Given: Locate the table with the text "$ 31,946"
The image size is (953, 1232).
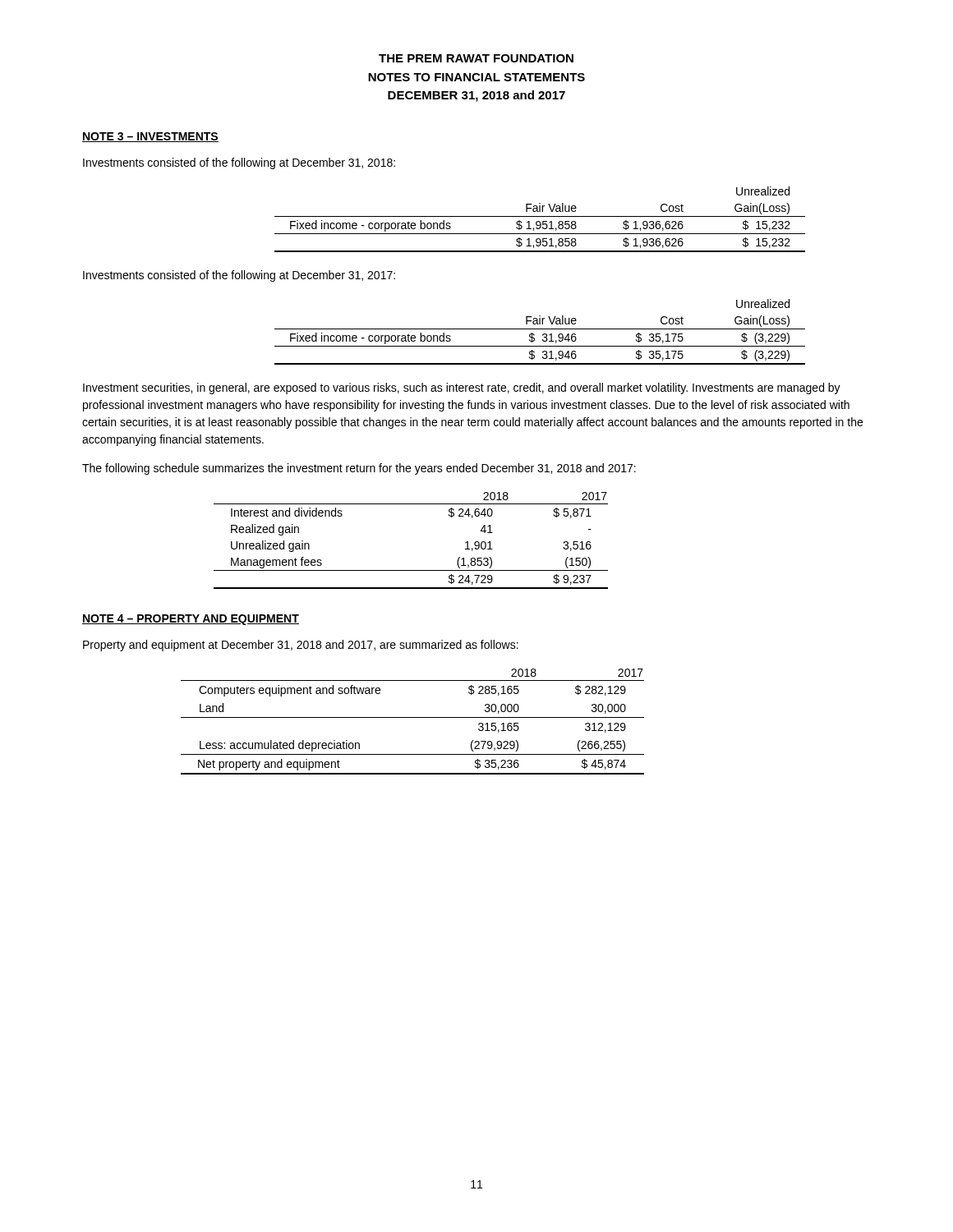Looking at the screenshot, I should pos(476,330).
